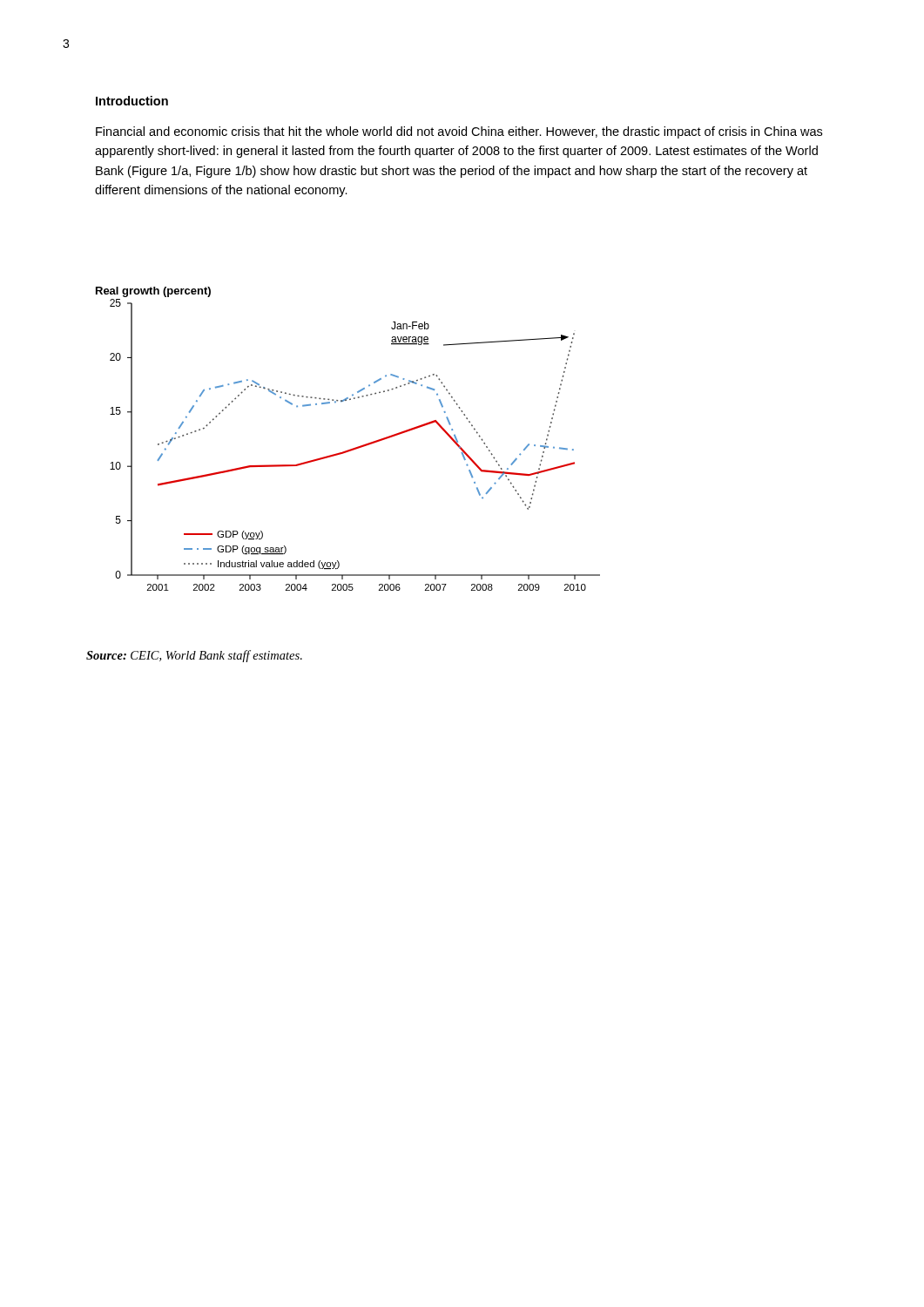924x1307 pixels.
Task: Where is the passage that starts "Financial and economic crisis that"?
Action: pyautogui.click(x=459, y=161)
